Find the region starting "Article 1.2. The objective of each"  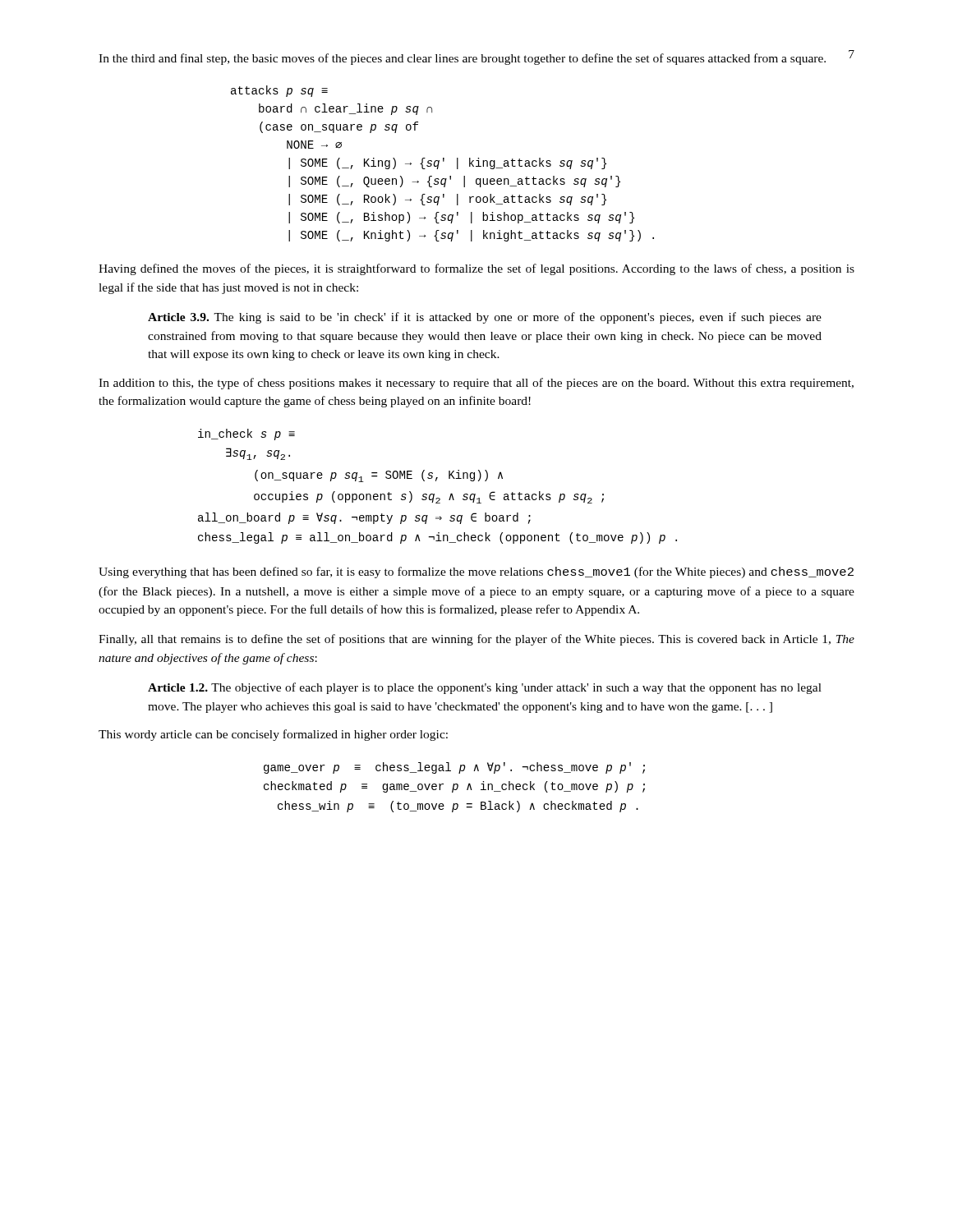coord(485,697)
